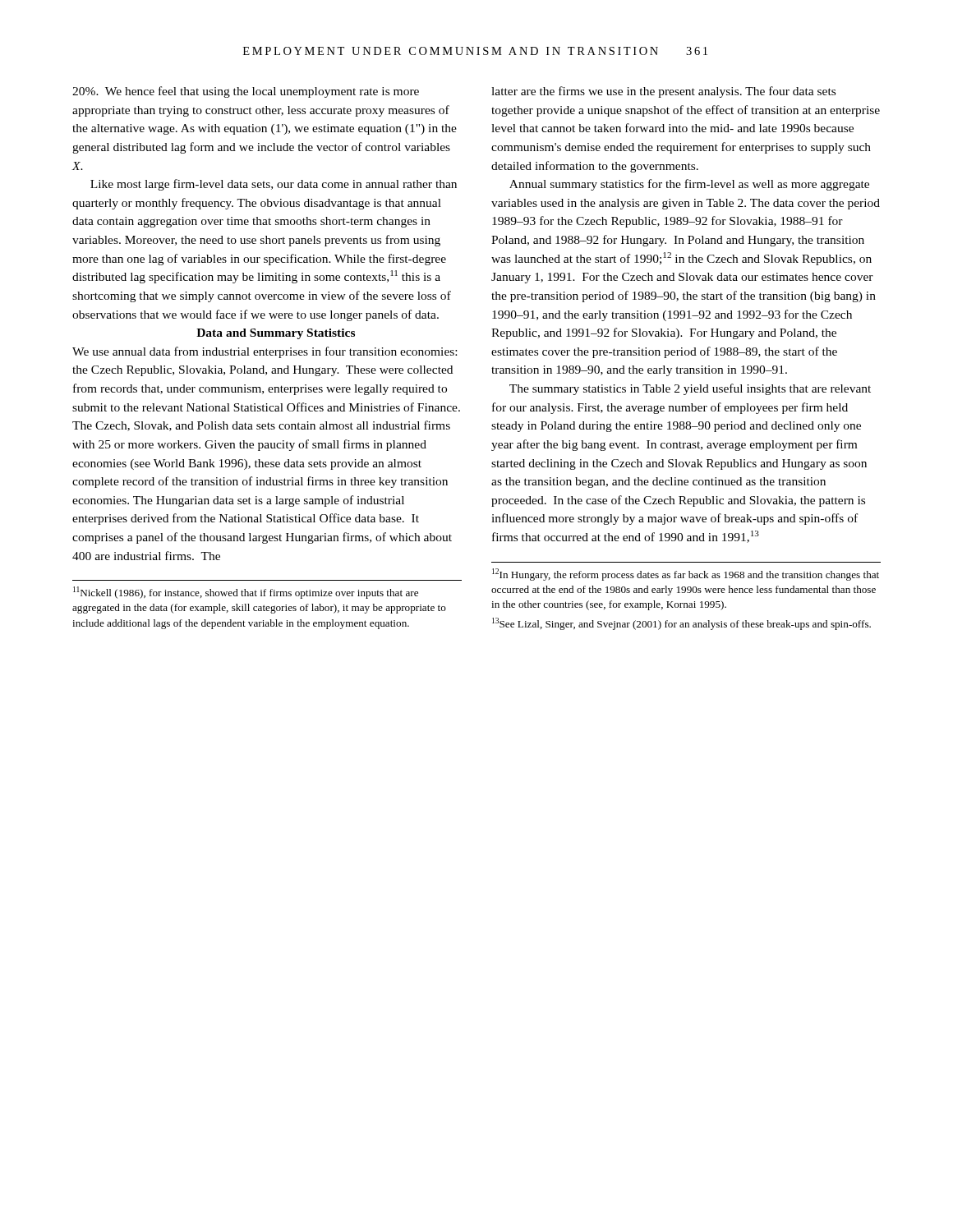Locate the block of text that opens with "latter are the firms"
The image size is (953, 1232).
pos(686,128)
